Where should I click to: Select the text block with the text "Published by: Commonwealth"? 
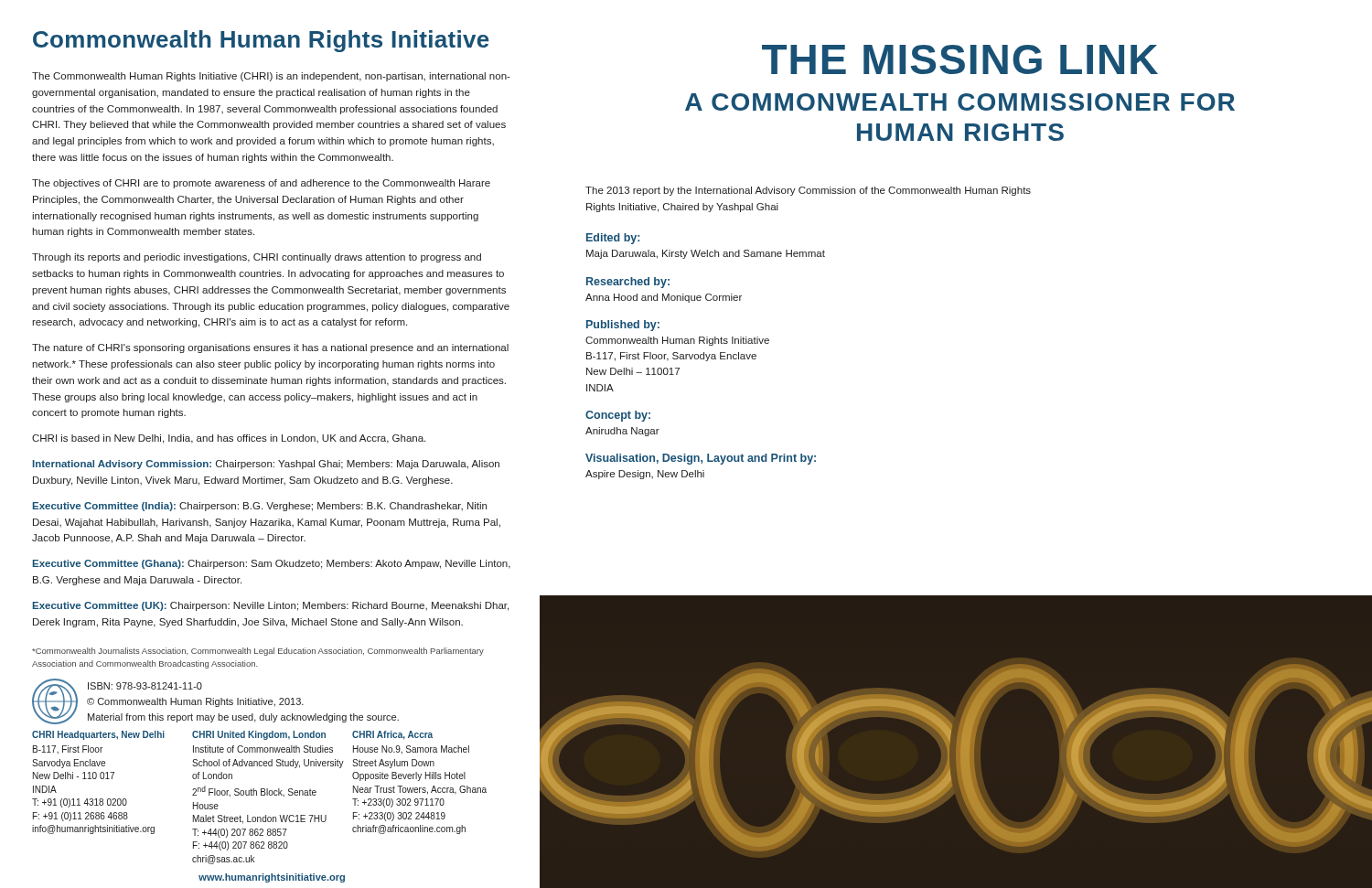pyautogui.click(x=623, y=326)
